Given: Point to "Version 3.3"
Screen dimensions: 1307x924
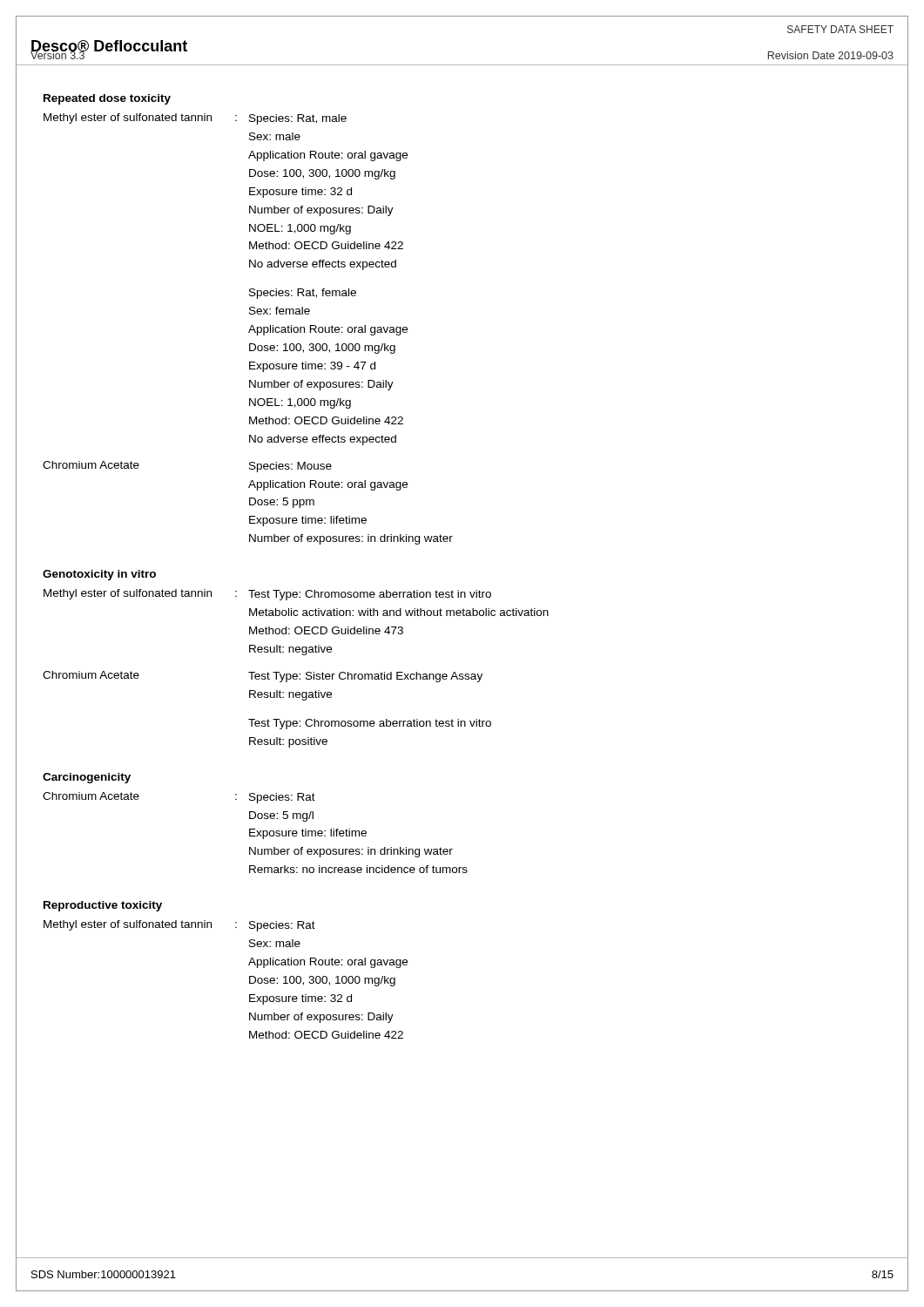Looking at the screenshot, I should tap(58, 56).
